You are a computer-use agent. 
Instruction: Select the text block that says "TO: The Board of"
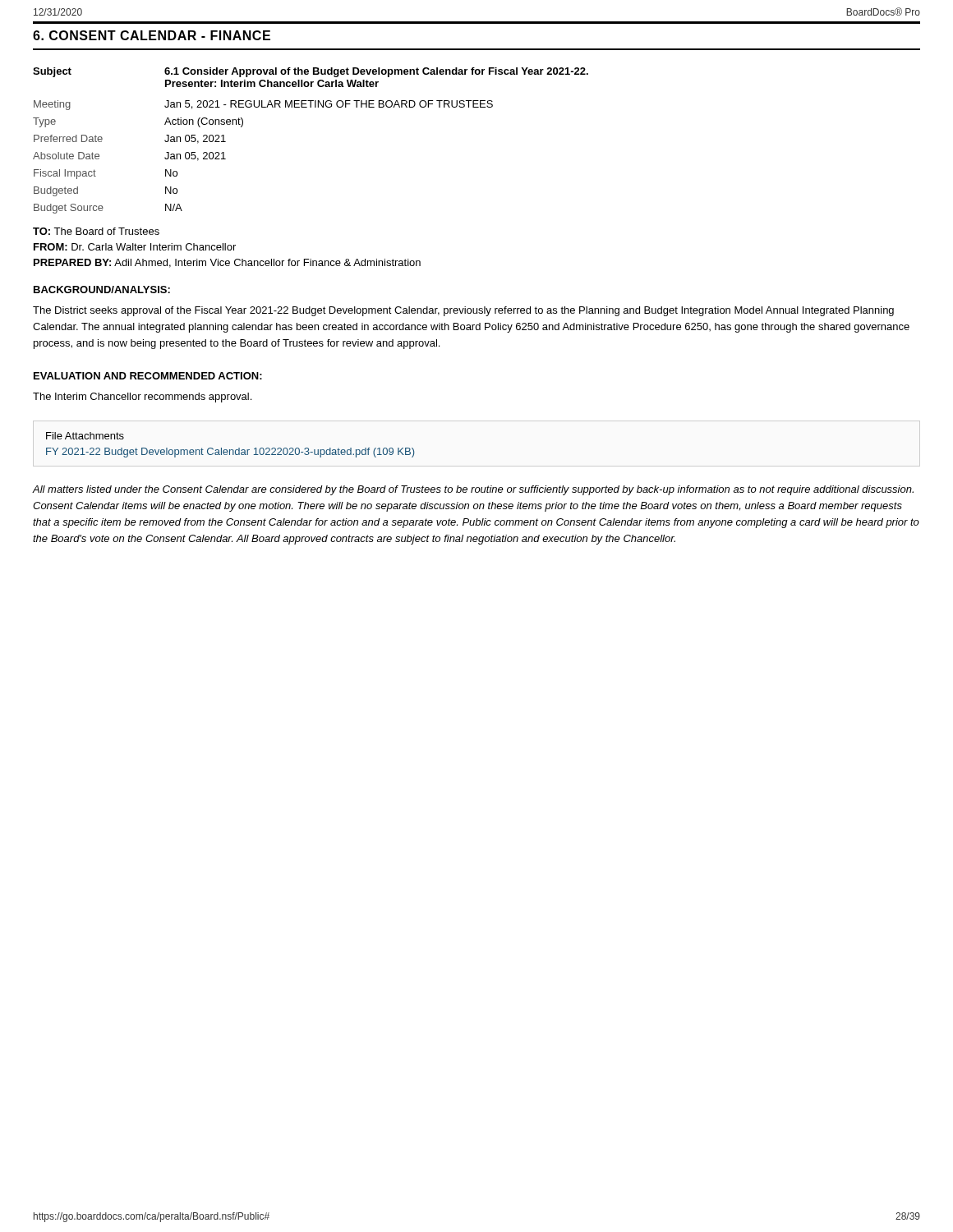pos(96,231)
